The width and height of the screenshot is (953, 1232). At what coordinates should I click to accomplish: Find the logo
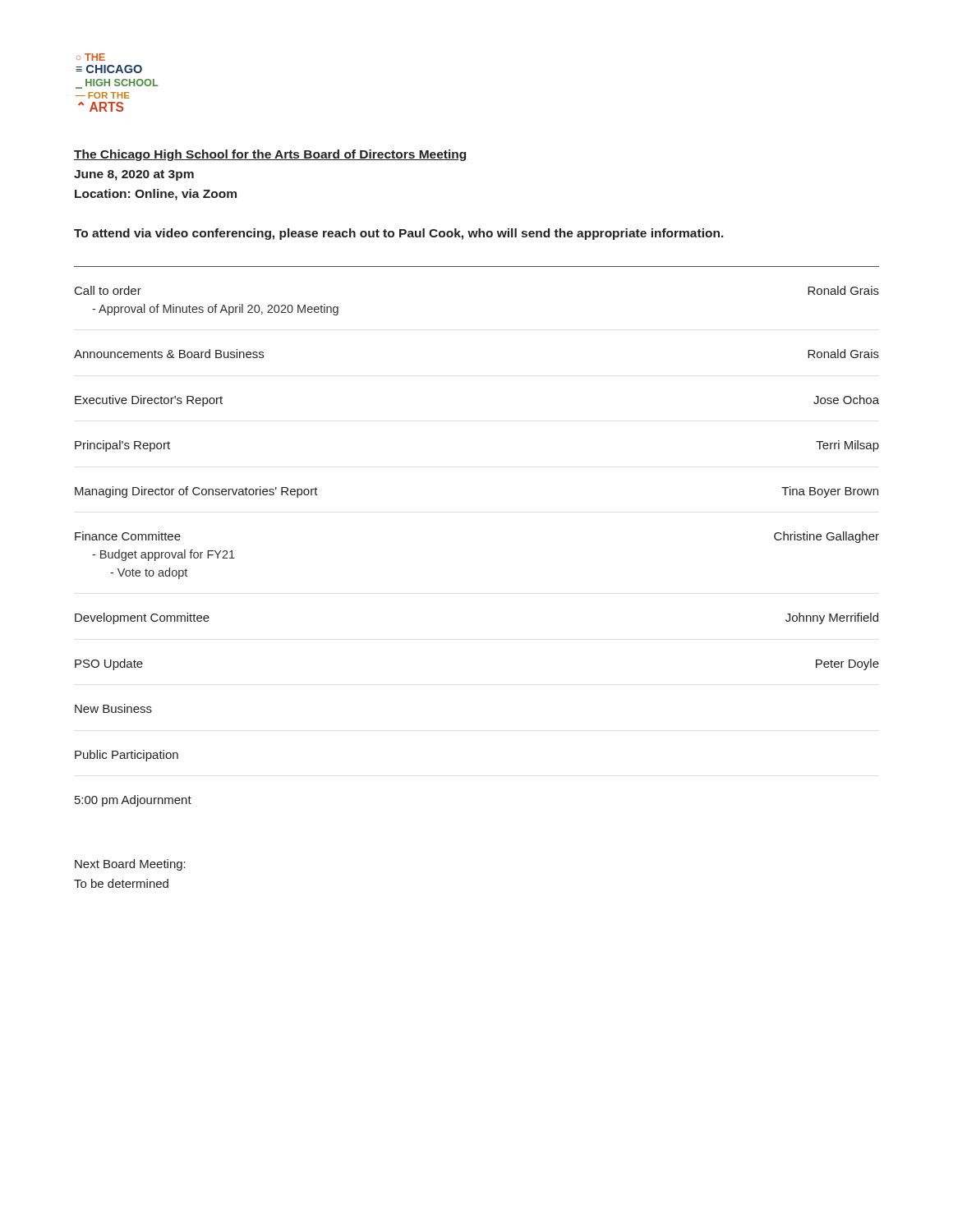476,82
